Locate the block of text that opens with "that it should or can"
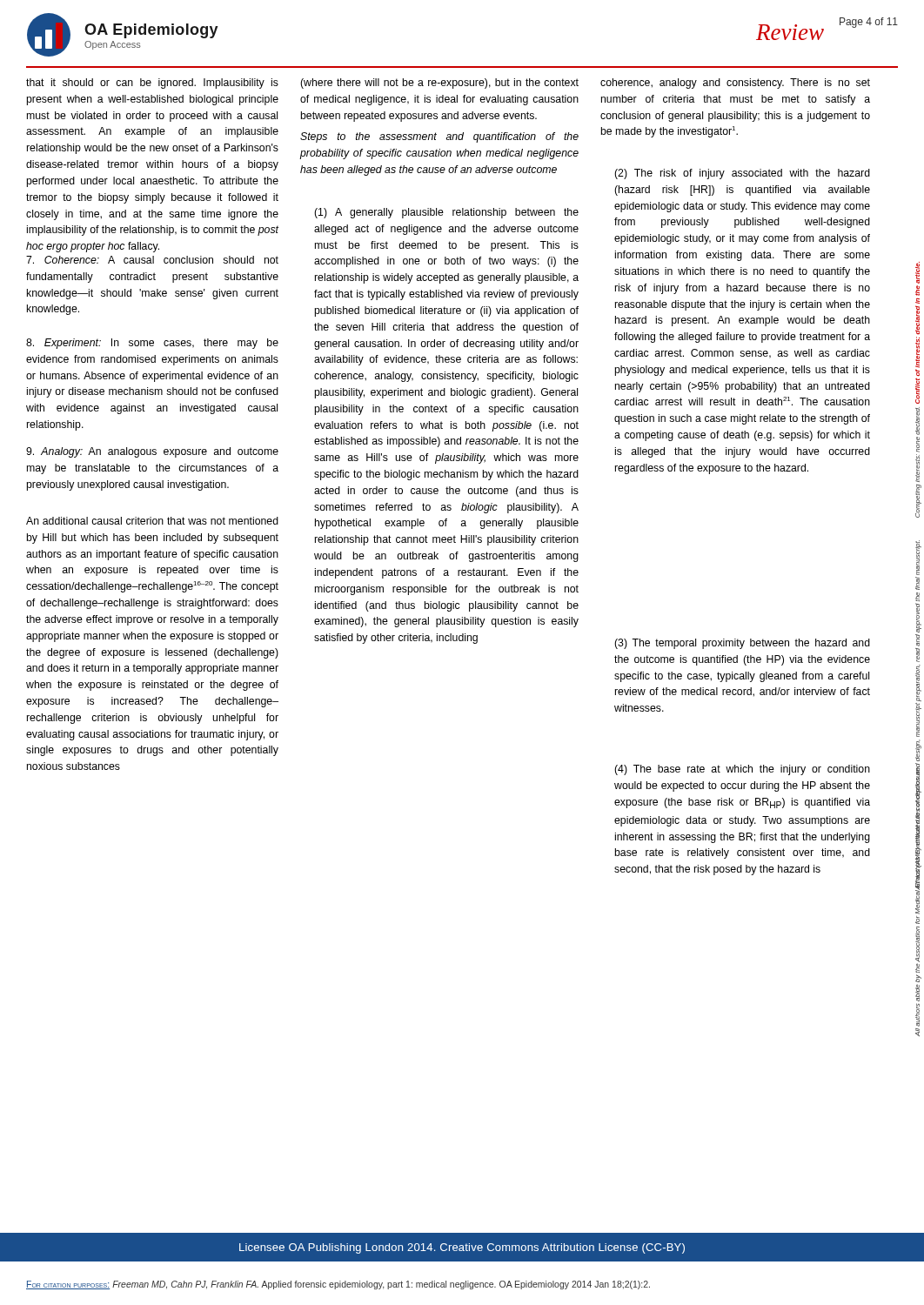 click(x=152, y=165)
